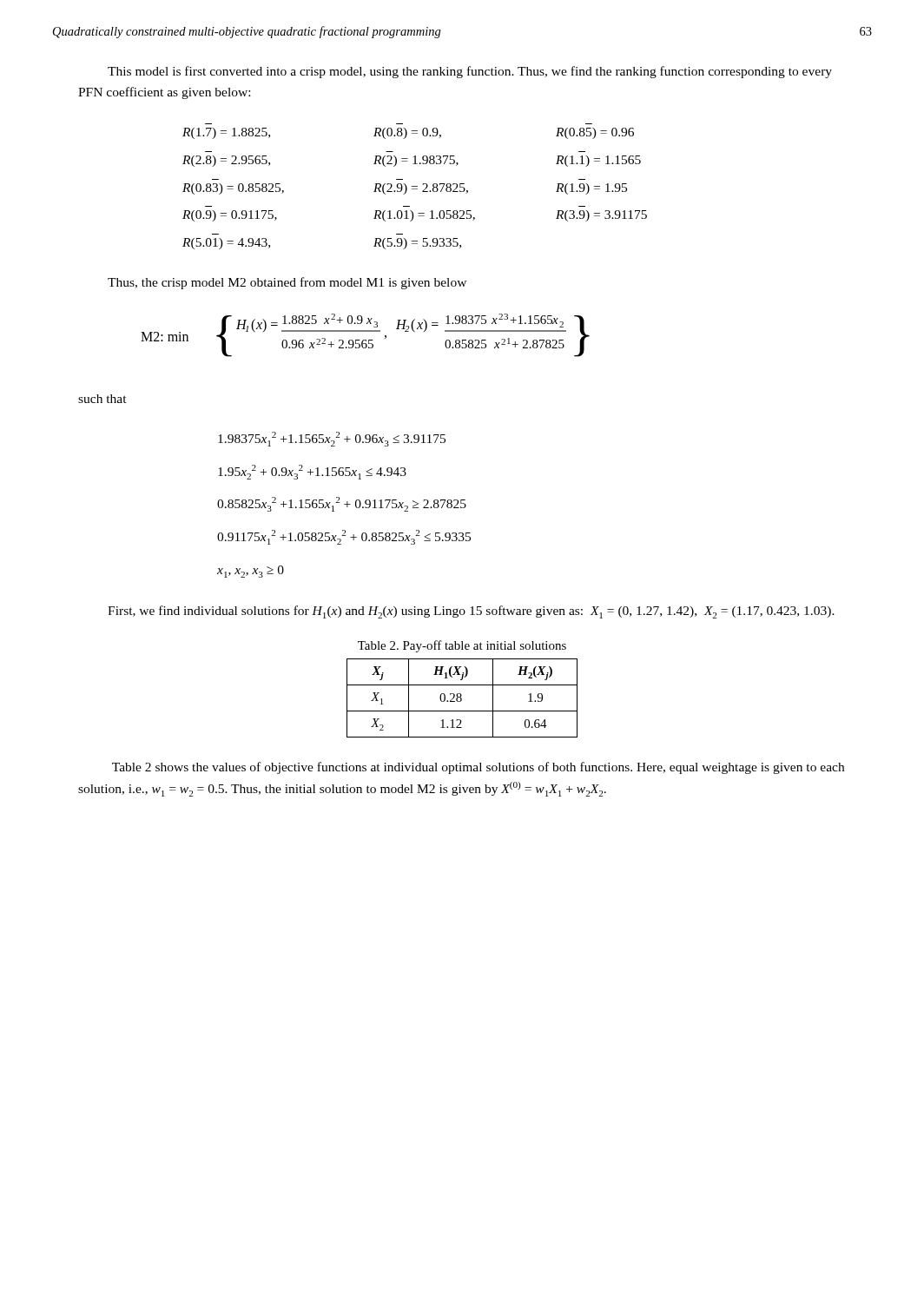Point to the passage starting "such that"
The image size is (924, 1303).
102,398
